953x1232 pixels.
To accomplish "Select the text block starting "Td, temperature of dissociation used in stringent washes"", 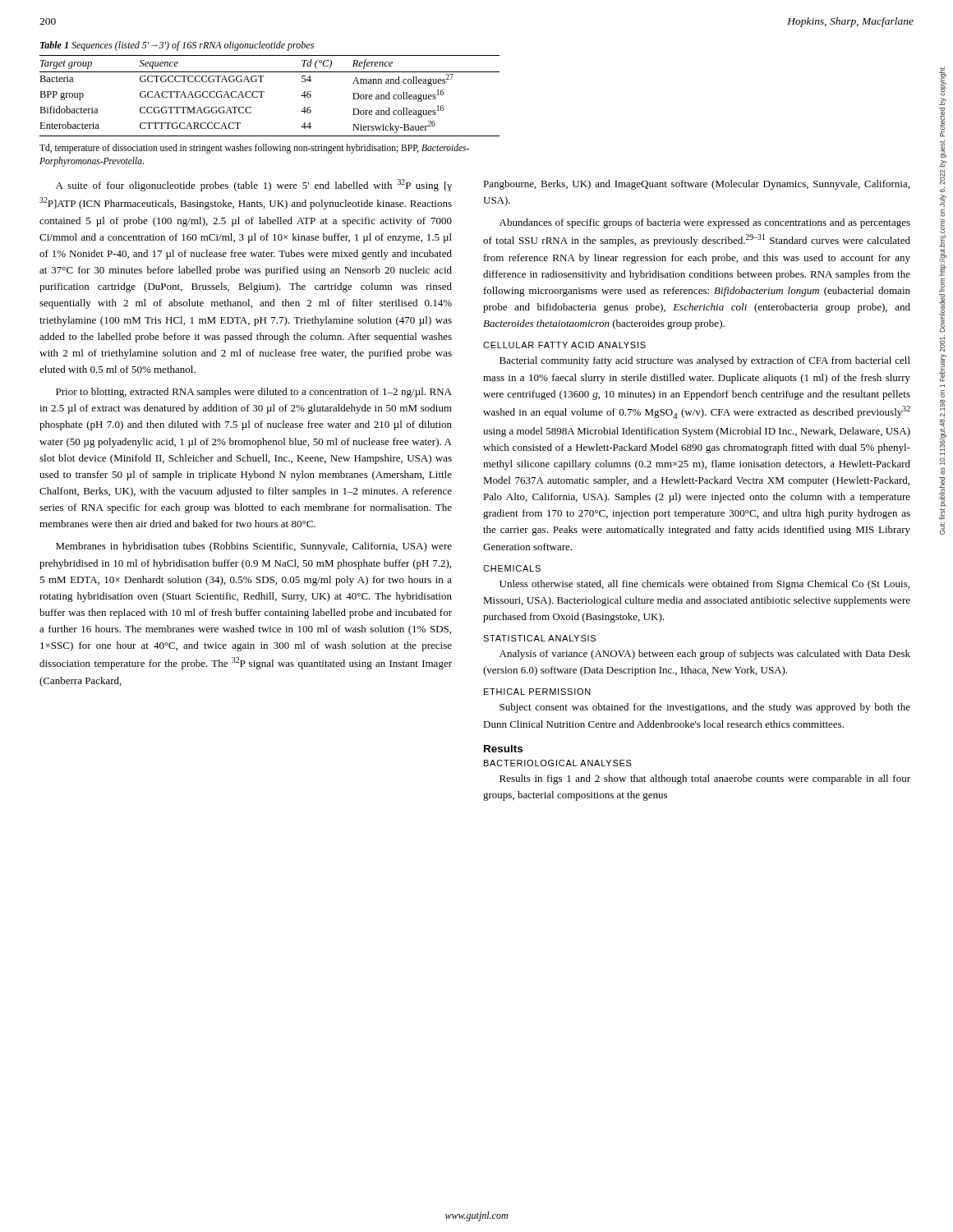I will [x=254, y=154].
